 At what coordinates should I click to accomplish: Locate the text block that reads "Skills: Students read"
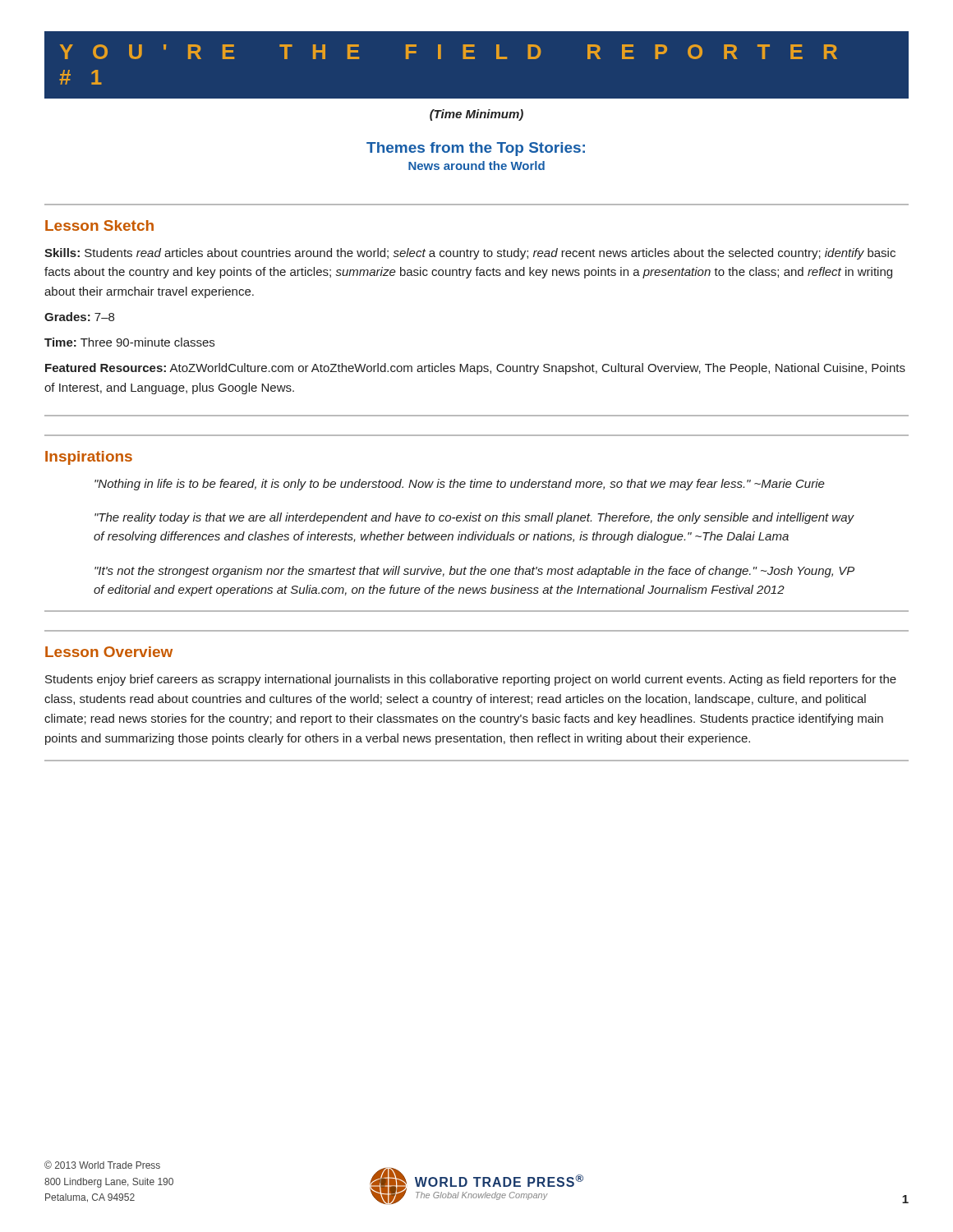[470, 272]
